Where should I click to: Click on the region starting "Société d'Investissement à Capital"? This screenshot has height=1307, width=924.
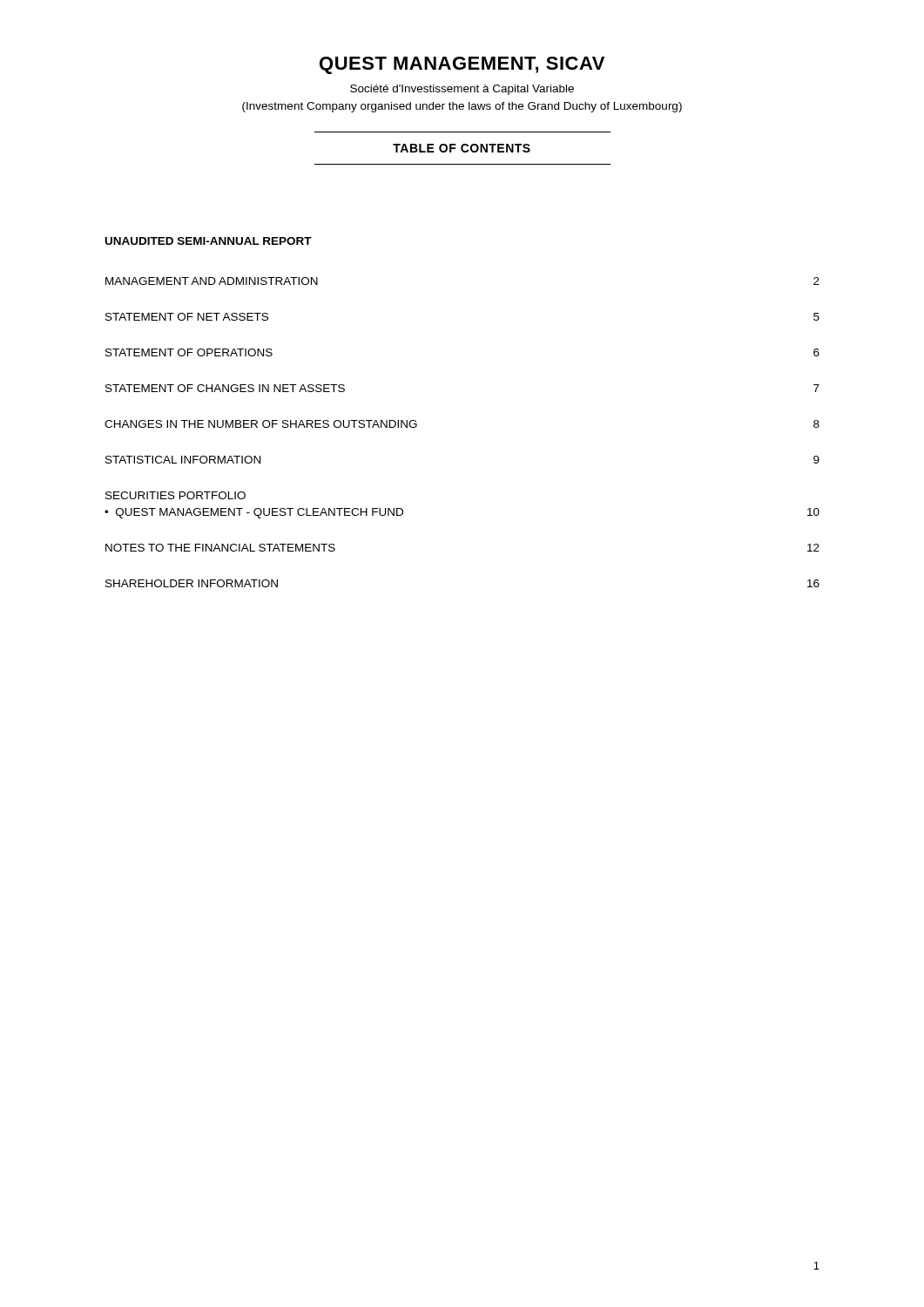(462, 98)
